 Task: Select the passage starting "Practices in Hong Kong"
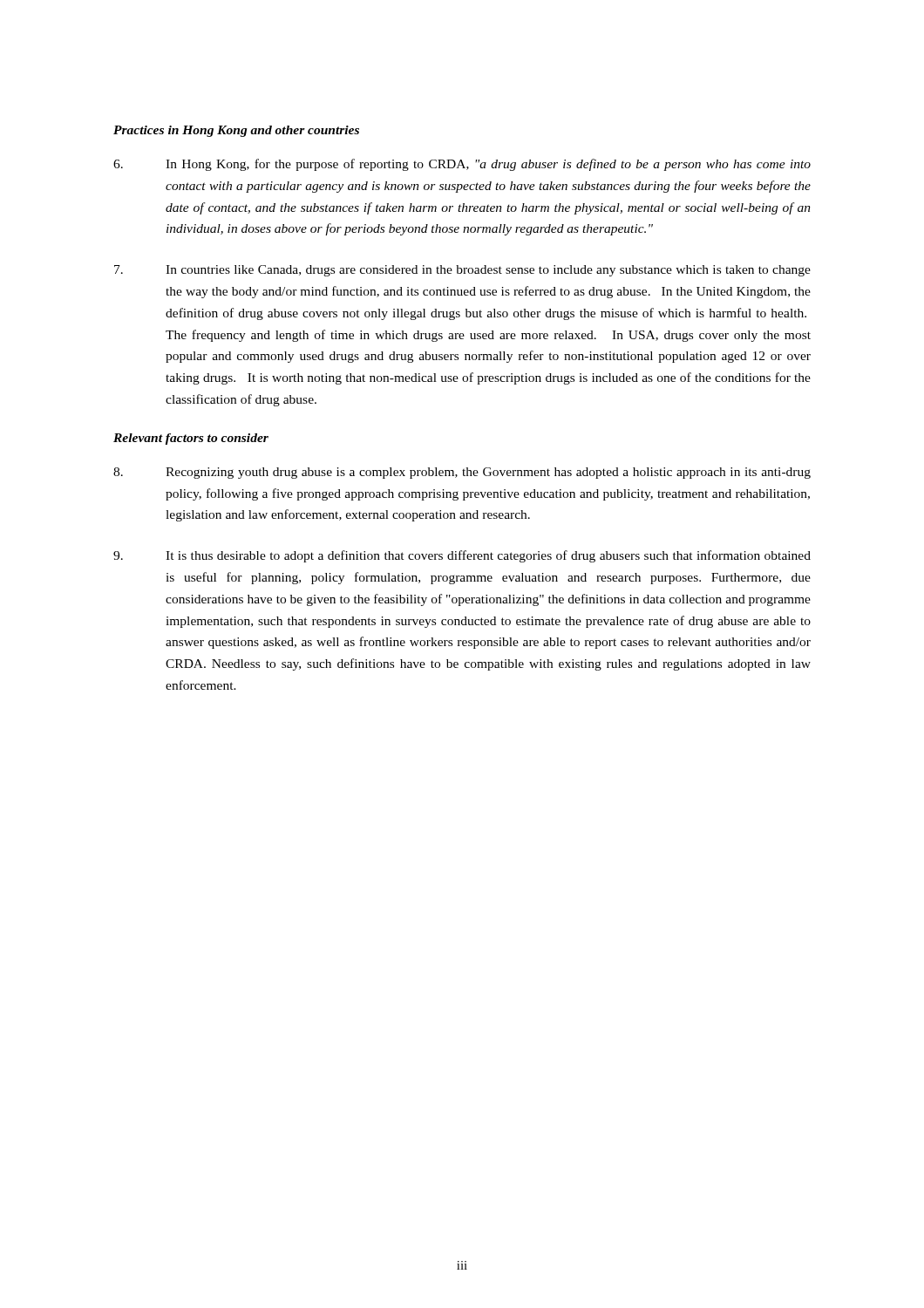point(236,129)
